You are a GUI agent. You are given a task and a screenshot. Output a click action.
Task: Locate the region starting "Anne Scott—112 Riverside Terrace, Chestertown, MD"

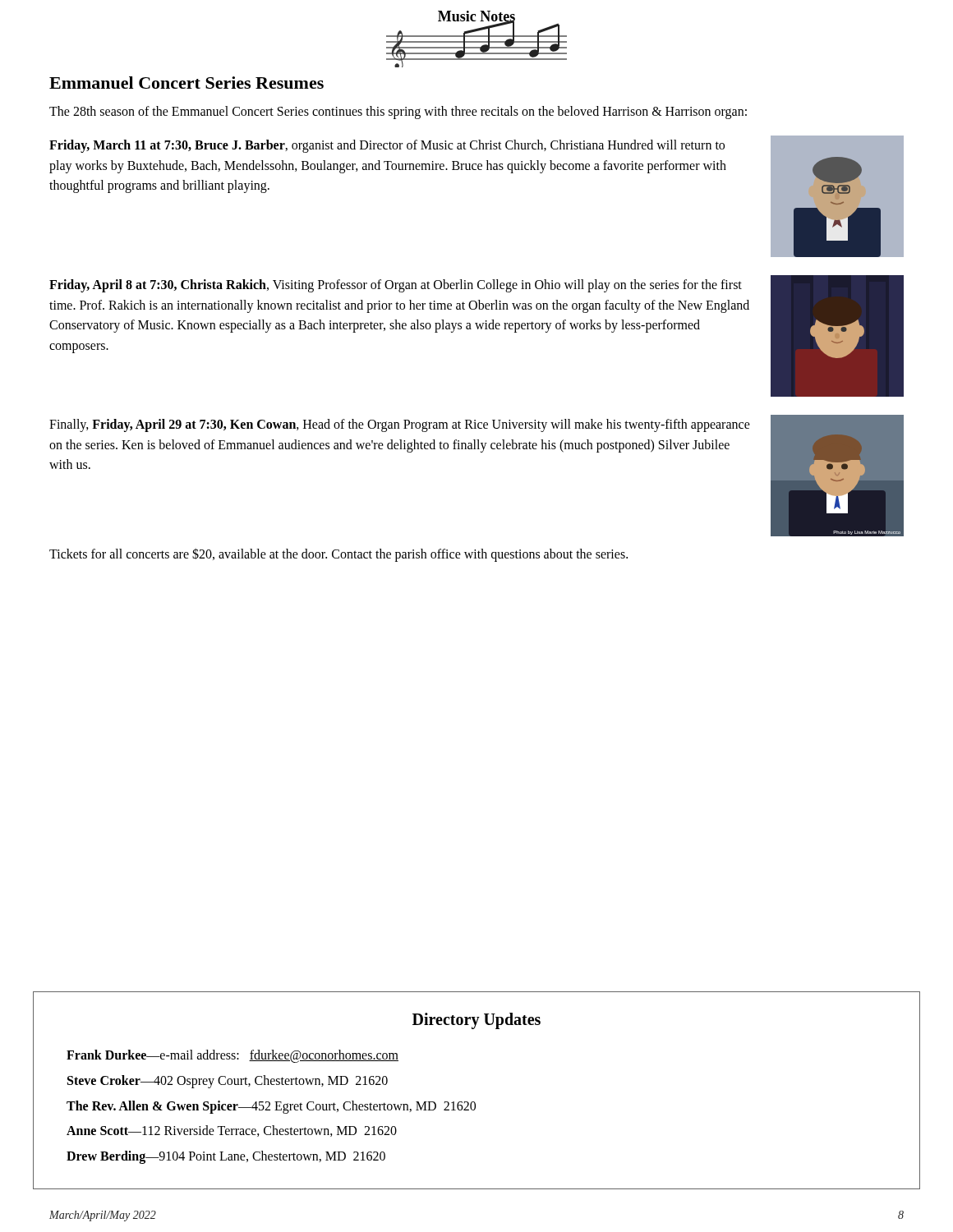tap(232, 1131)
